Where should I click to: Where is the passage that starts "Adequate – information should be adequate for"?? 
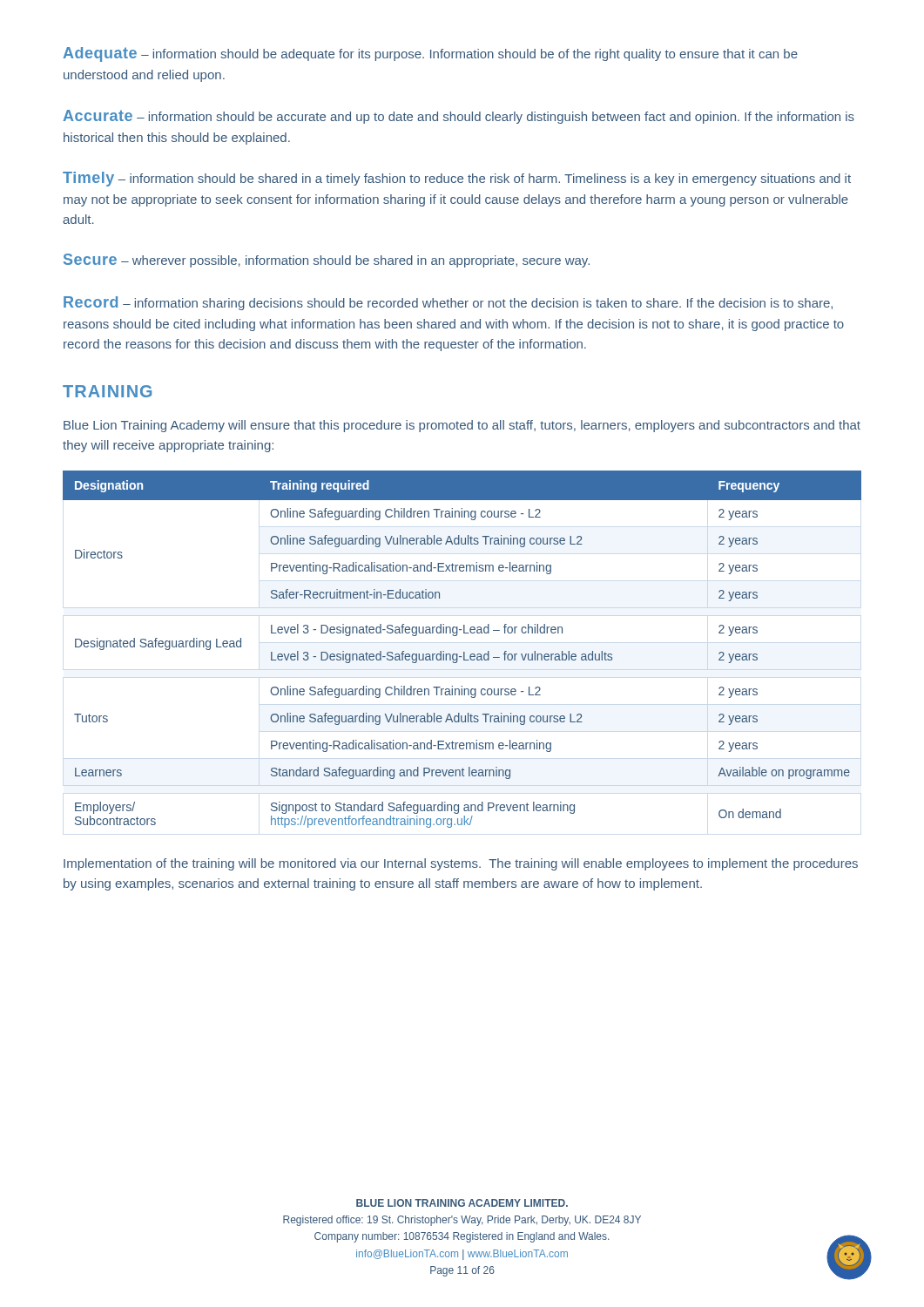[430, 63]
